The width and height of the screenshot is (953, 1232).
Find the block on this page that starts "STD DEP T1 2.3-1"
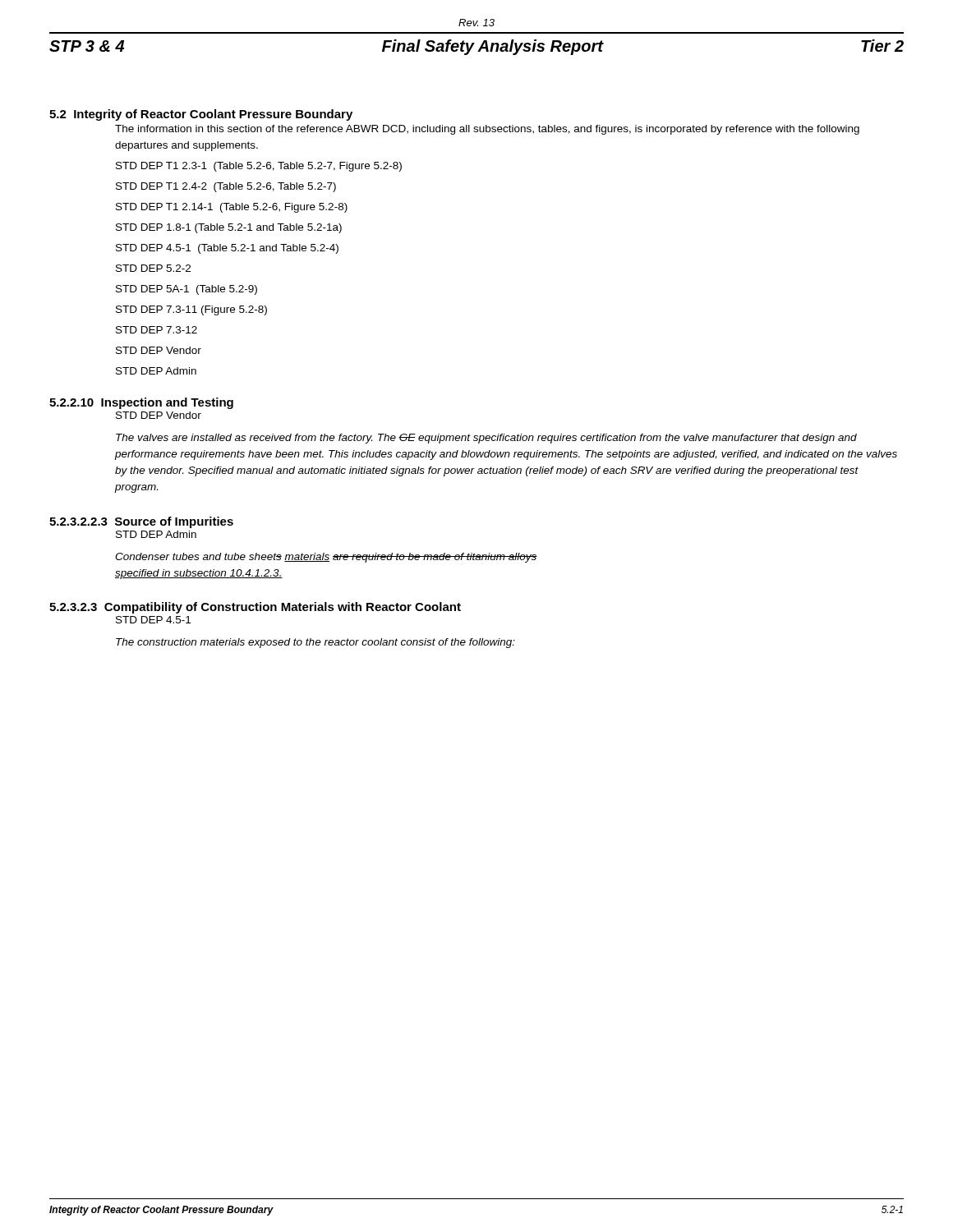coord(259,167)
